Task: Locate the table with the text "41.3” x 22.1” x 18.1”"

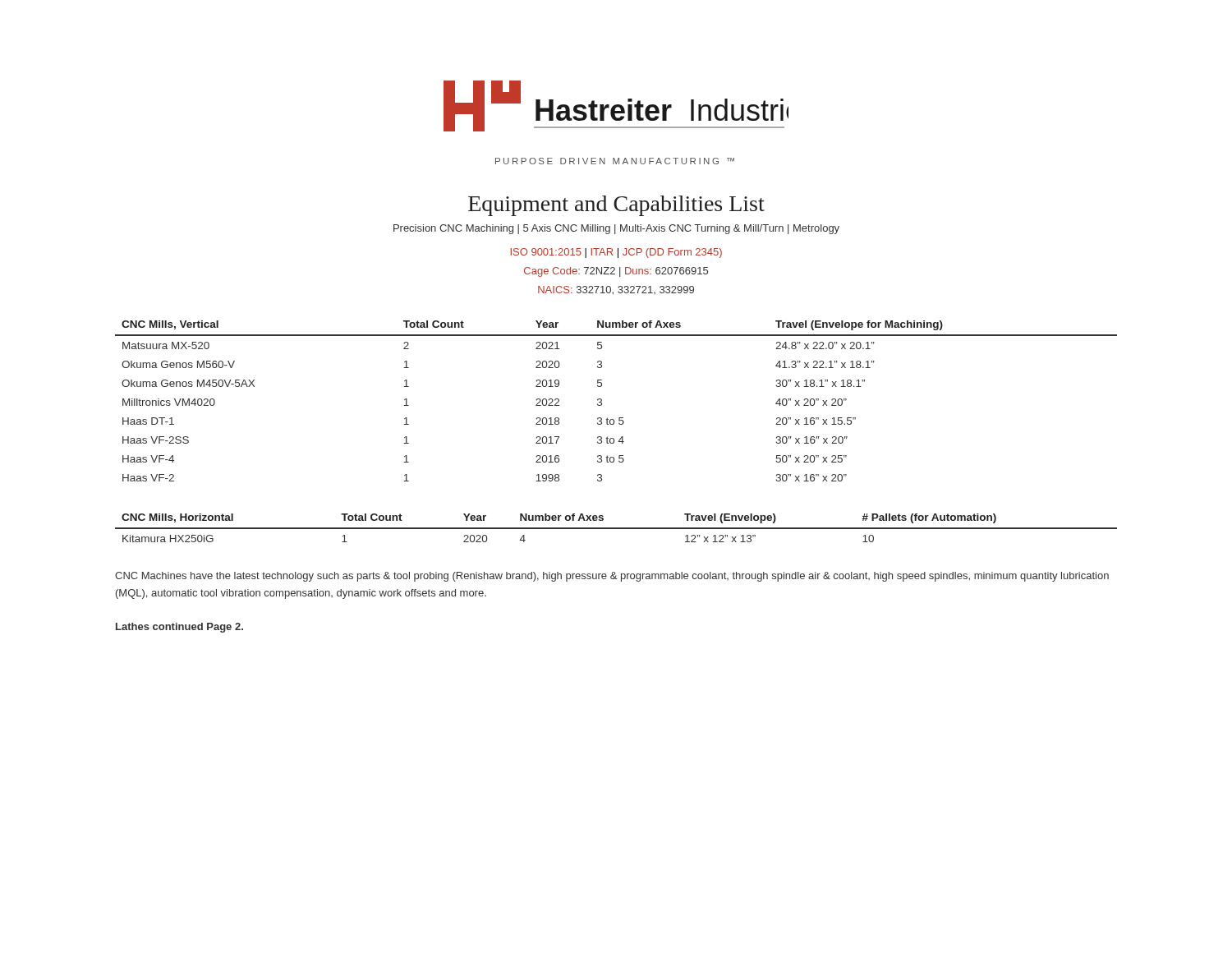Action: (616, 400)
